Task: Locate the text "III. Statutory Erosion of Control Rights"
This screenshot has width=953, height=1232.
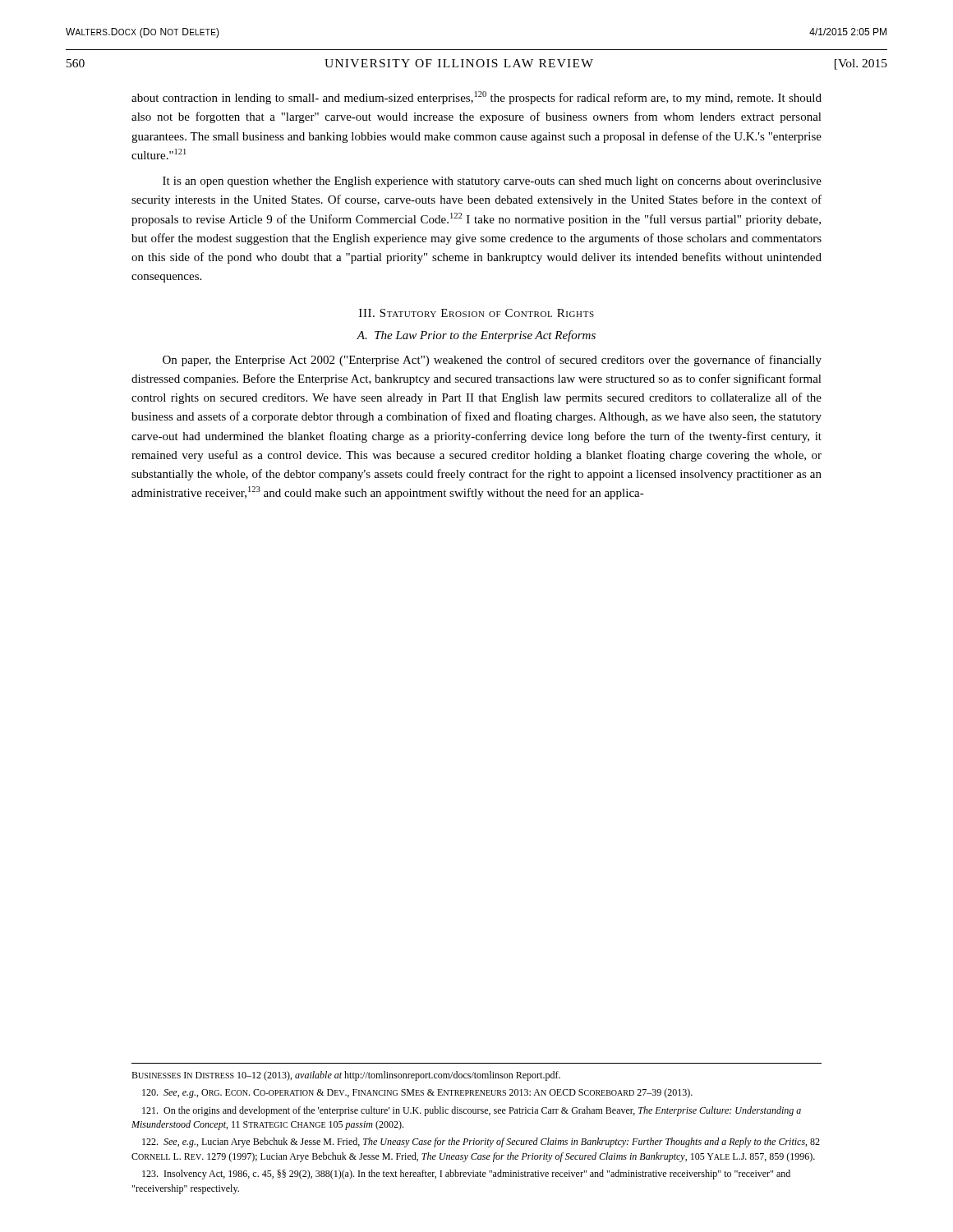Action: click(x=476, y=312)
